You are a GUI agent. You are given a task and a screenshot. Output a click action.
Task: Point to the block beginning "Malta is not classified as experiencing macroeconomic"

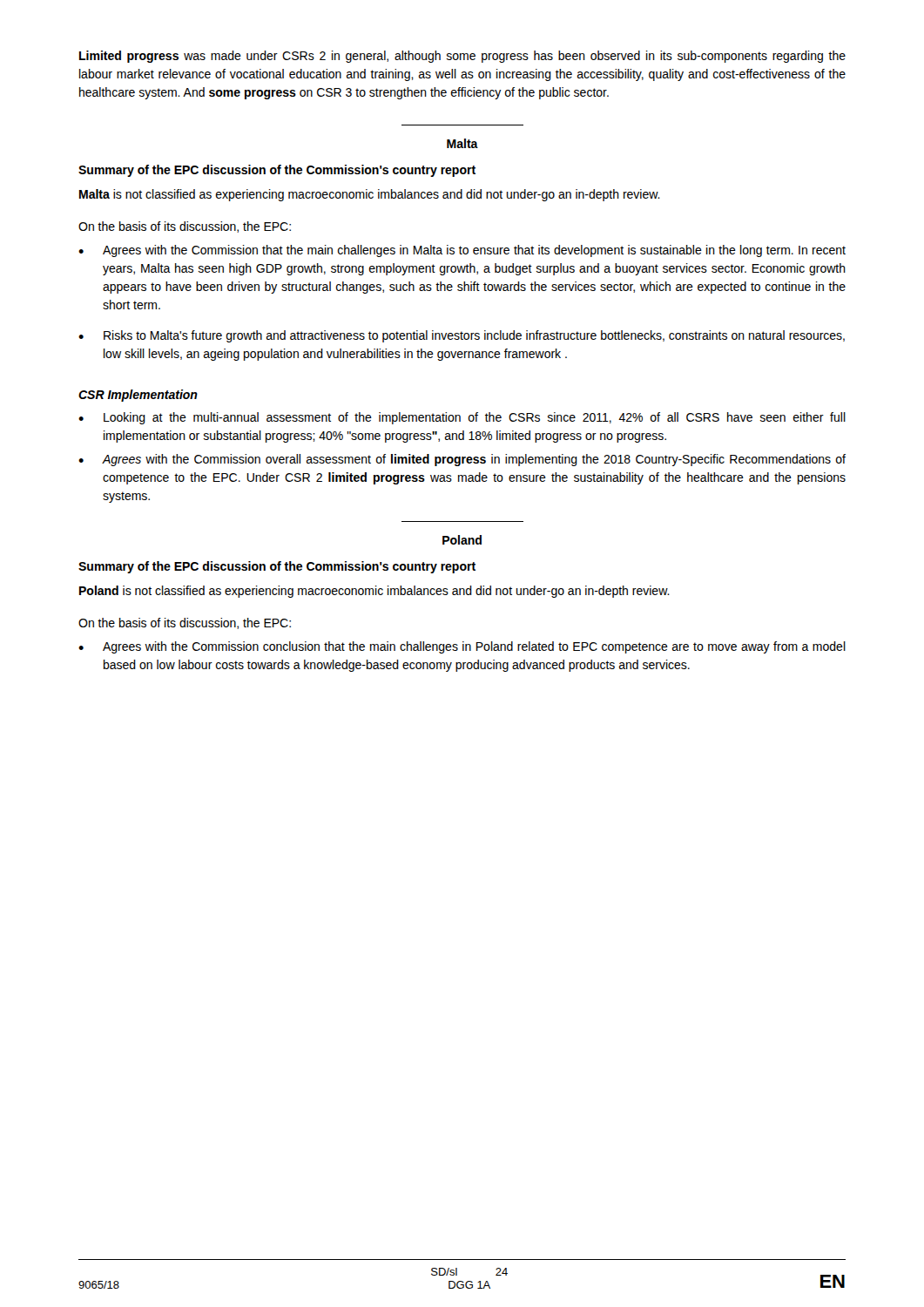(x=369, y=194)
